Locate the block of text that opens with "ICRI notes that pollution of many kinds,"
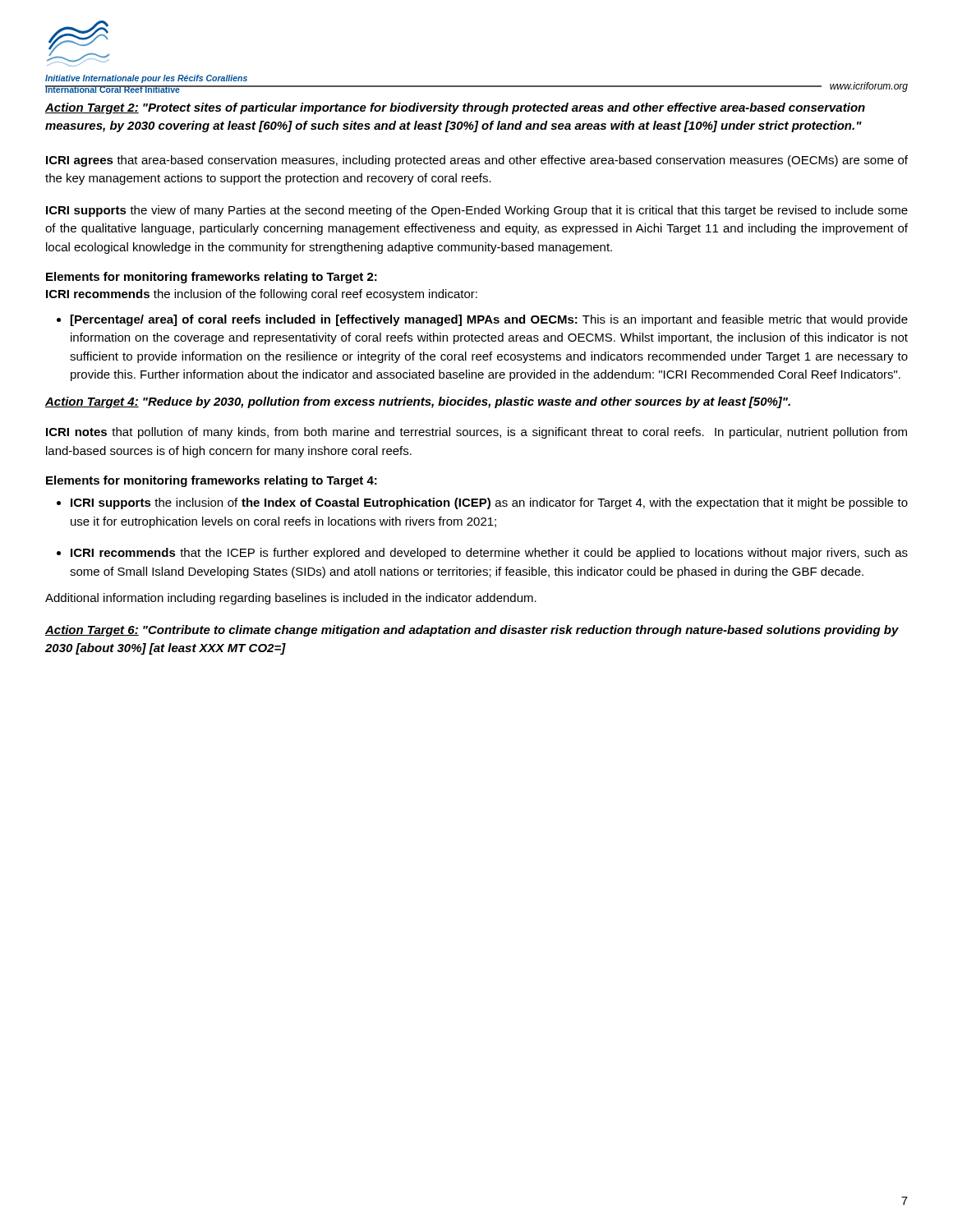Viewport: 953px width, 1232px height. (x=476, y=441)
